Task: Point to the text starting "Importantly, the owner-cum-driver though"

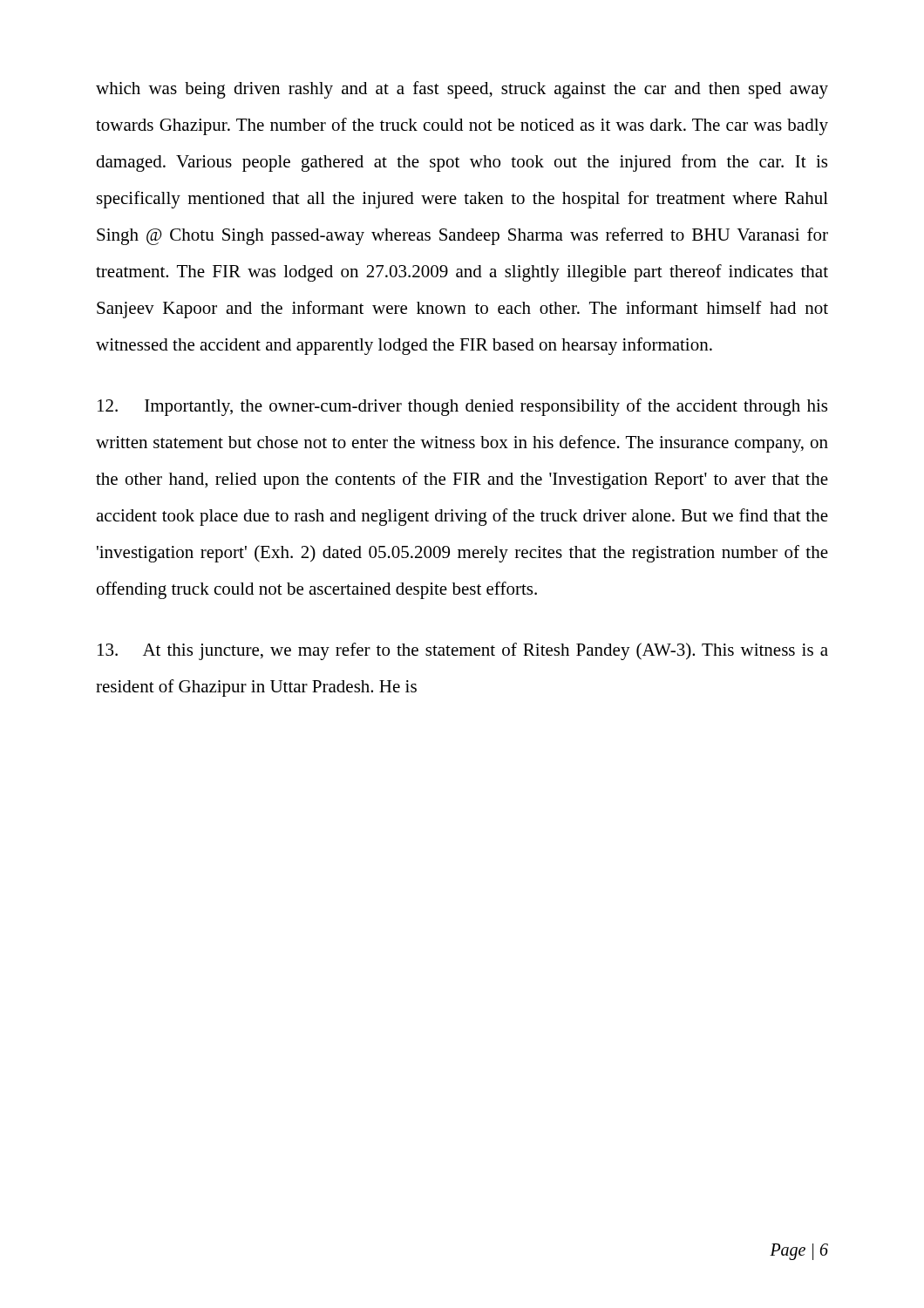Action: tap(462, 407)
